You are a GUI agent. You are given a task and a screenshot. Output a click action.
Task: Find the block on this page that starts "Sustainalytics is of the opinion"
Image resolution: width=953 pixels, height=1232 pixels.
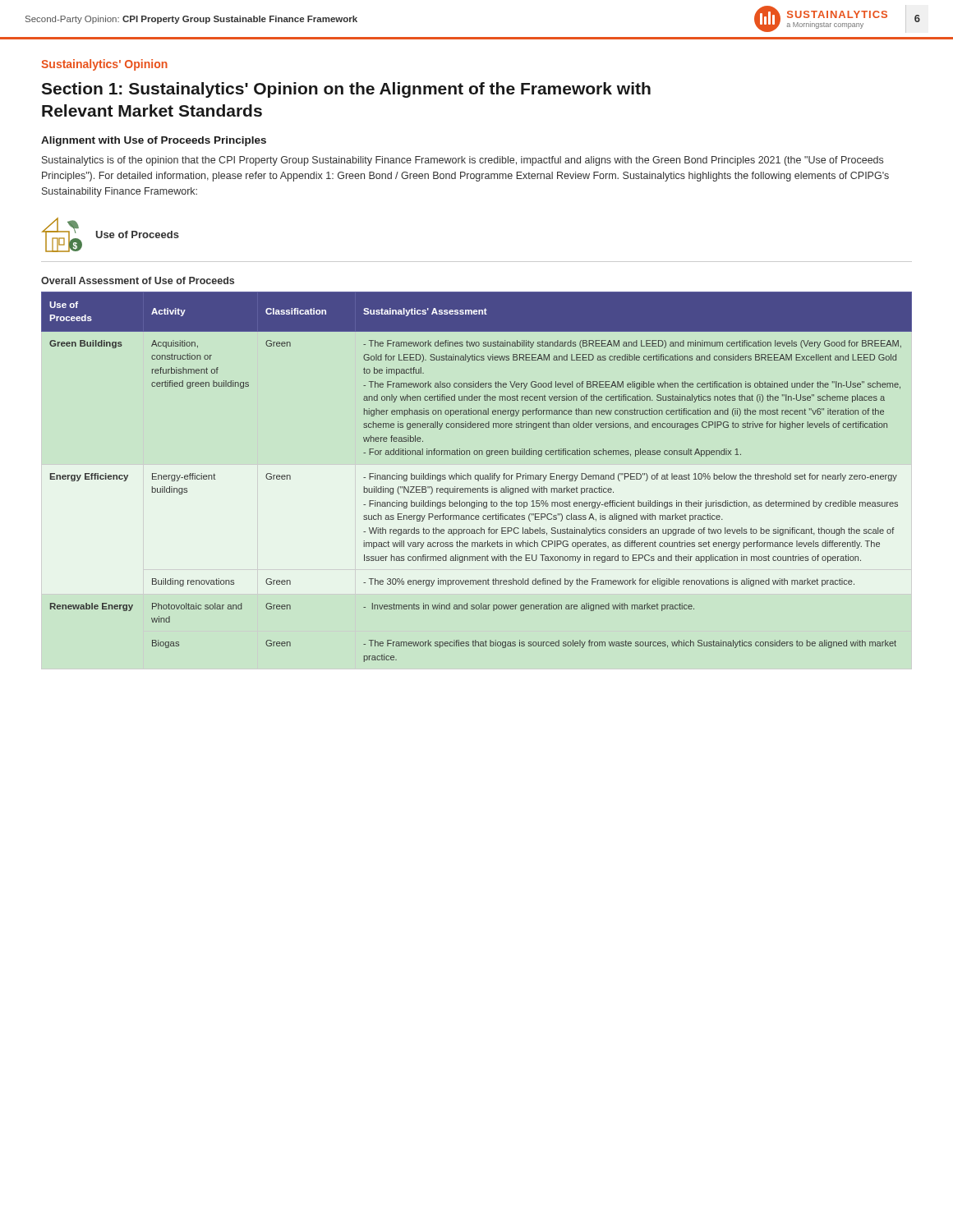465,176
